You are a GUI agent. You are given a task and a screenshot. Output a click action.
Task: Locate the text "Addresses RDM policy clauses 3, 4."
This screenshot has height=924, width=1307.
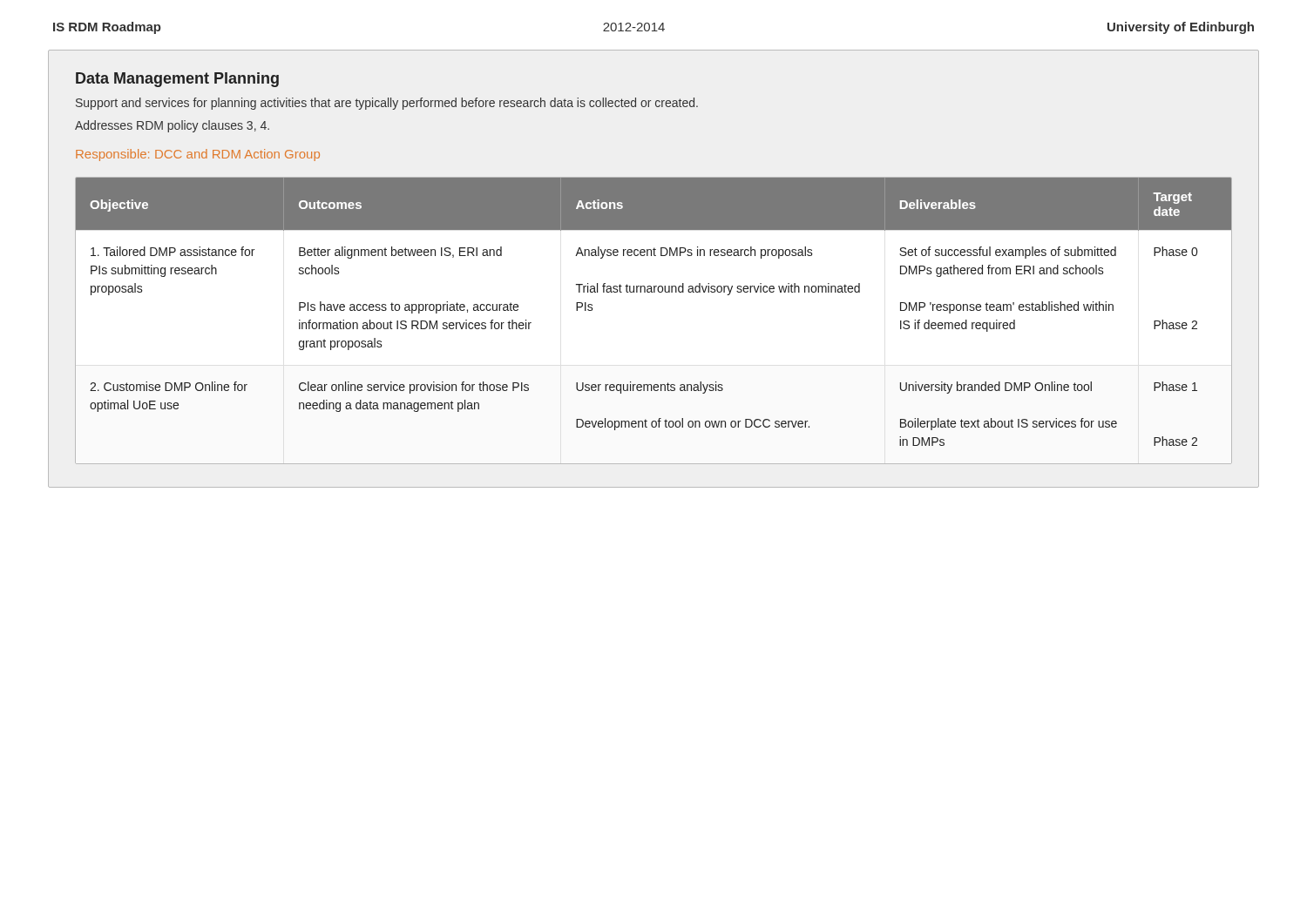(x=173, y=125)
